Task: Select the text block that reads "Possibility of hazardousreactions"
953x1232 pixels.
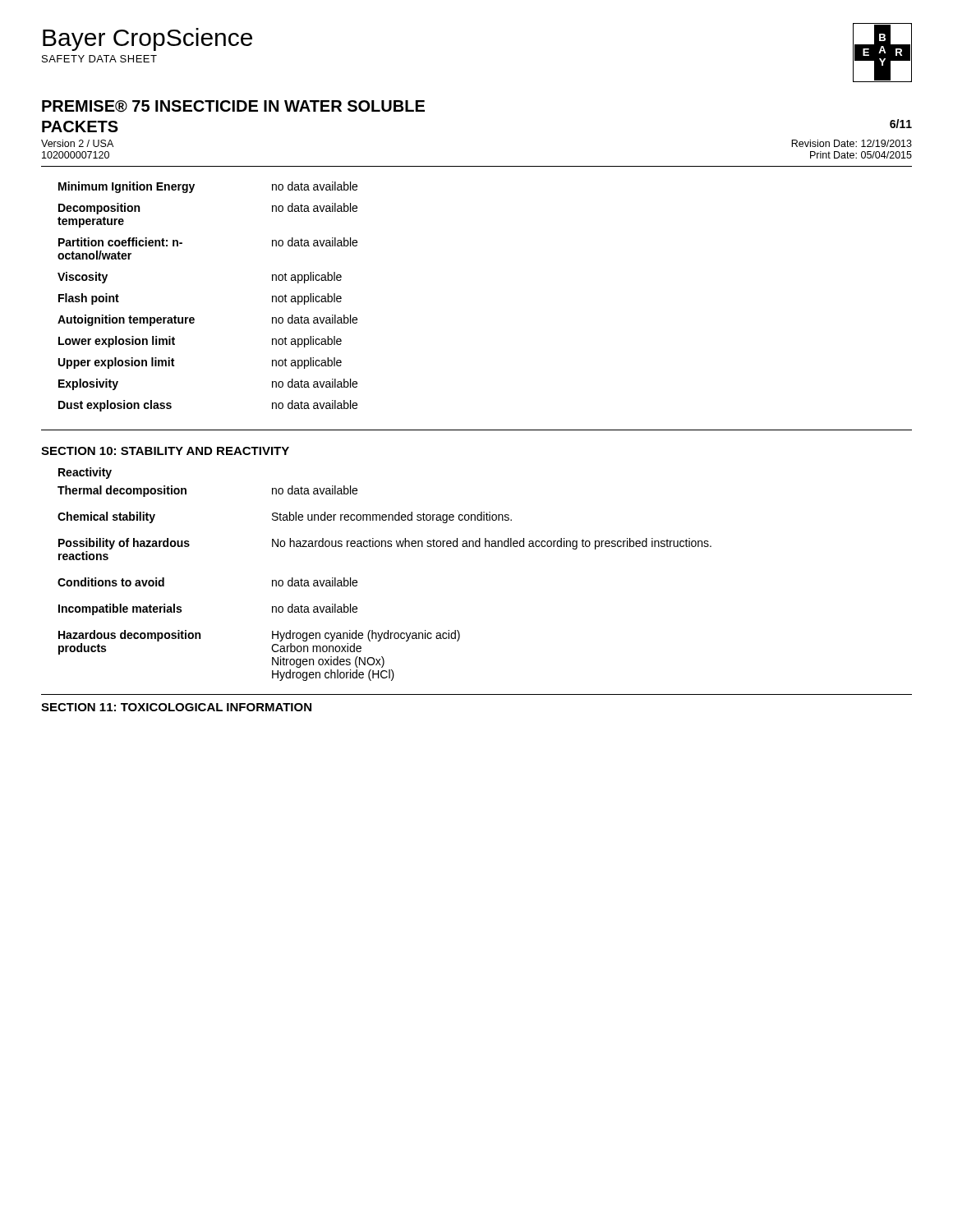Action: click(485, 549)
